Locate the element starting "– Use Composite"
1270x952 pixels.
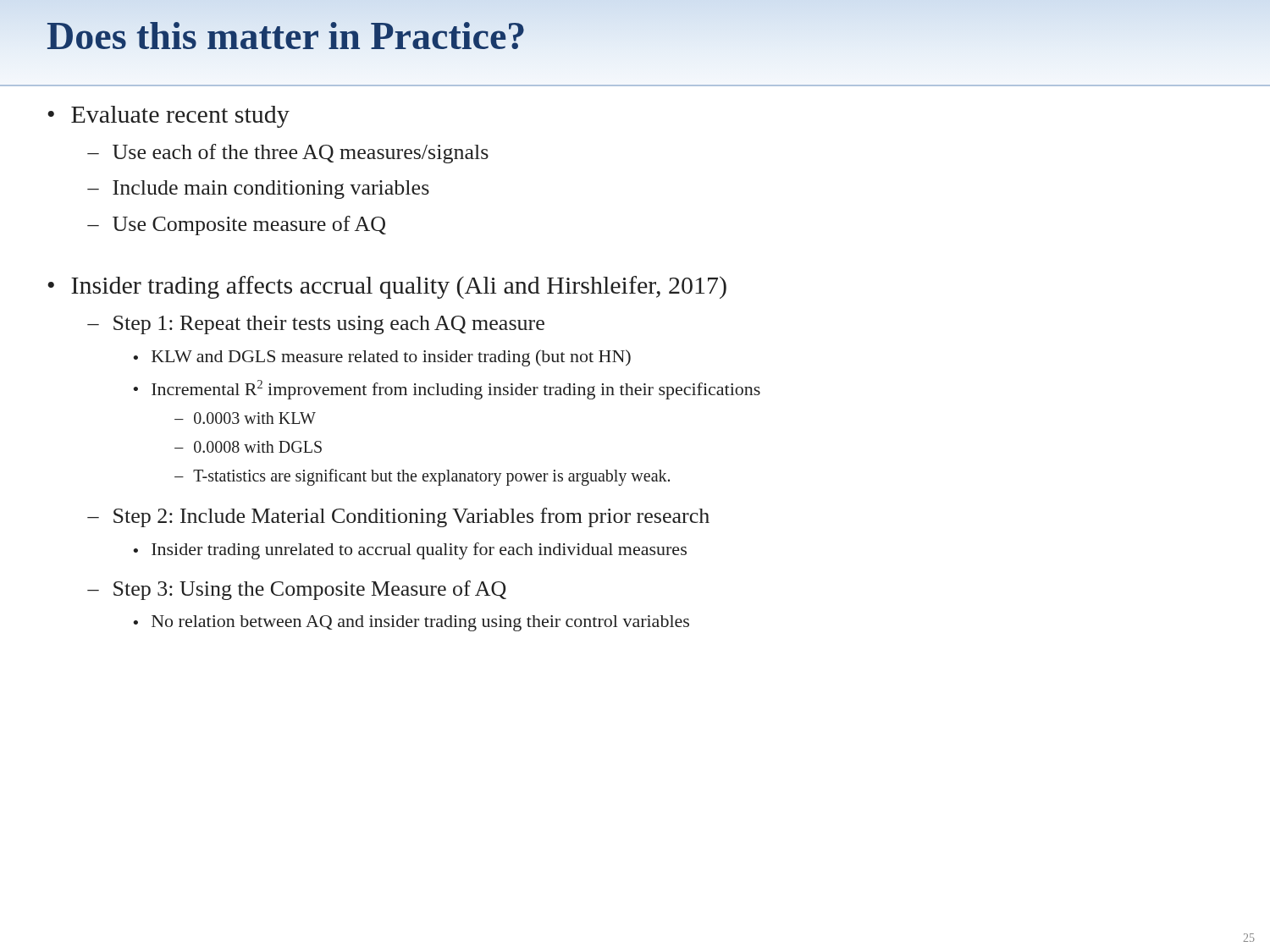[x=237, y=224]
